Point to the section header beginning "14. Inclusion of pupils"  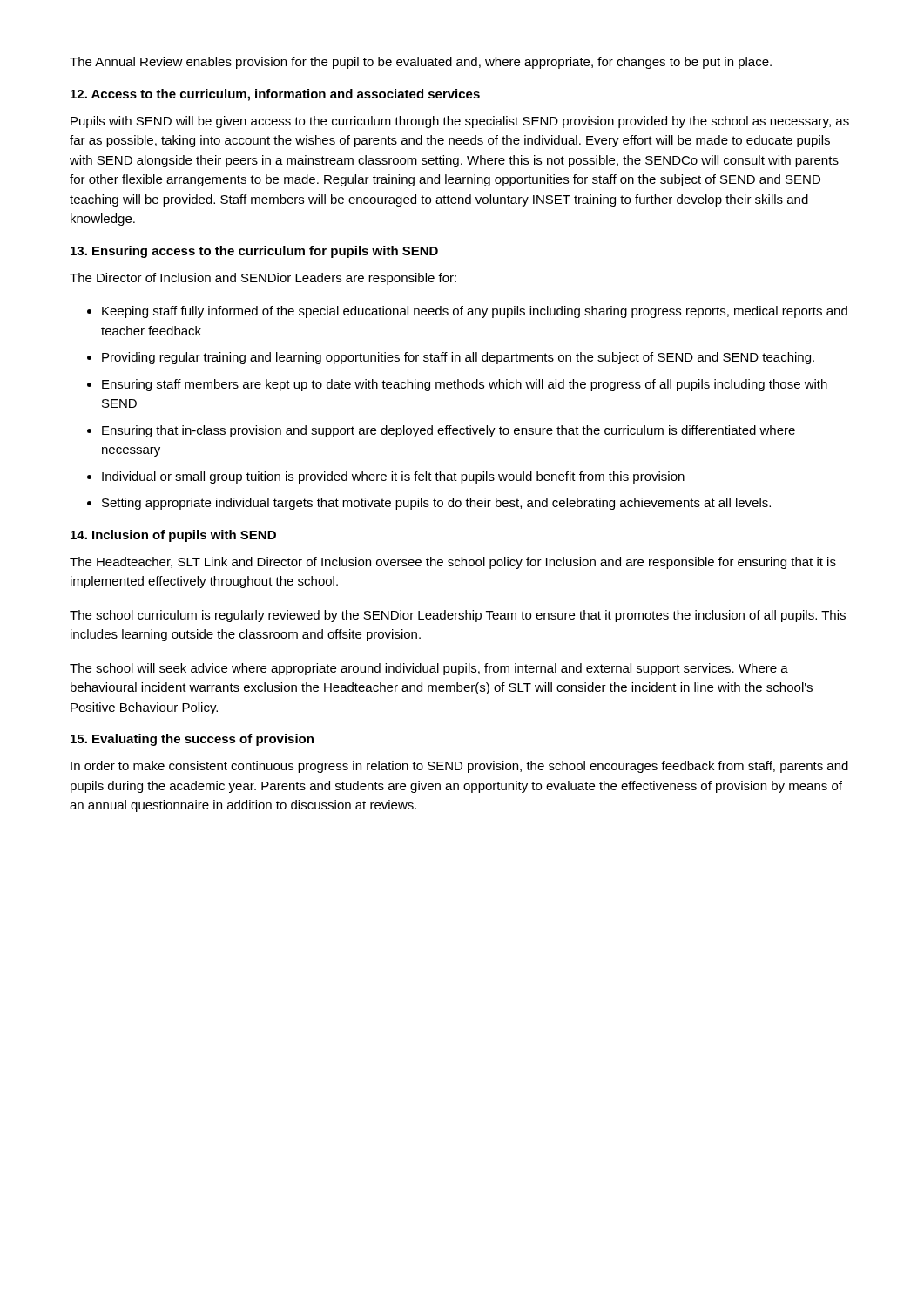pos(173,534)
